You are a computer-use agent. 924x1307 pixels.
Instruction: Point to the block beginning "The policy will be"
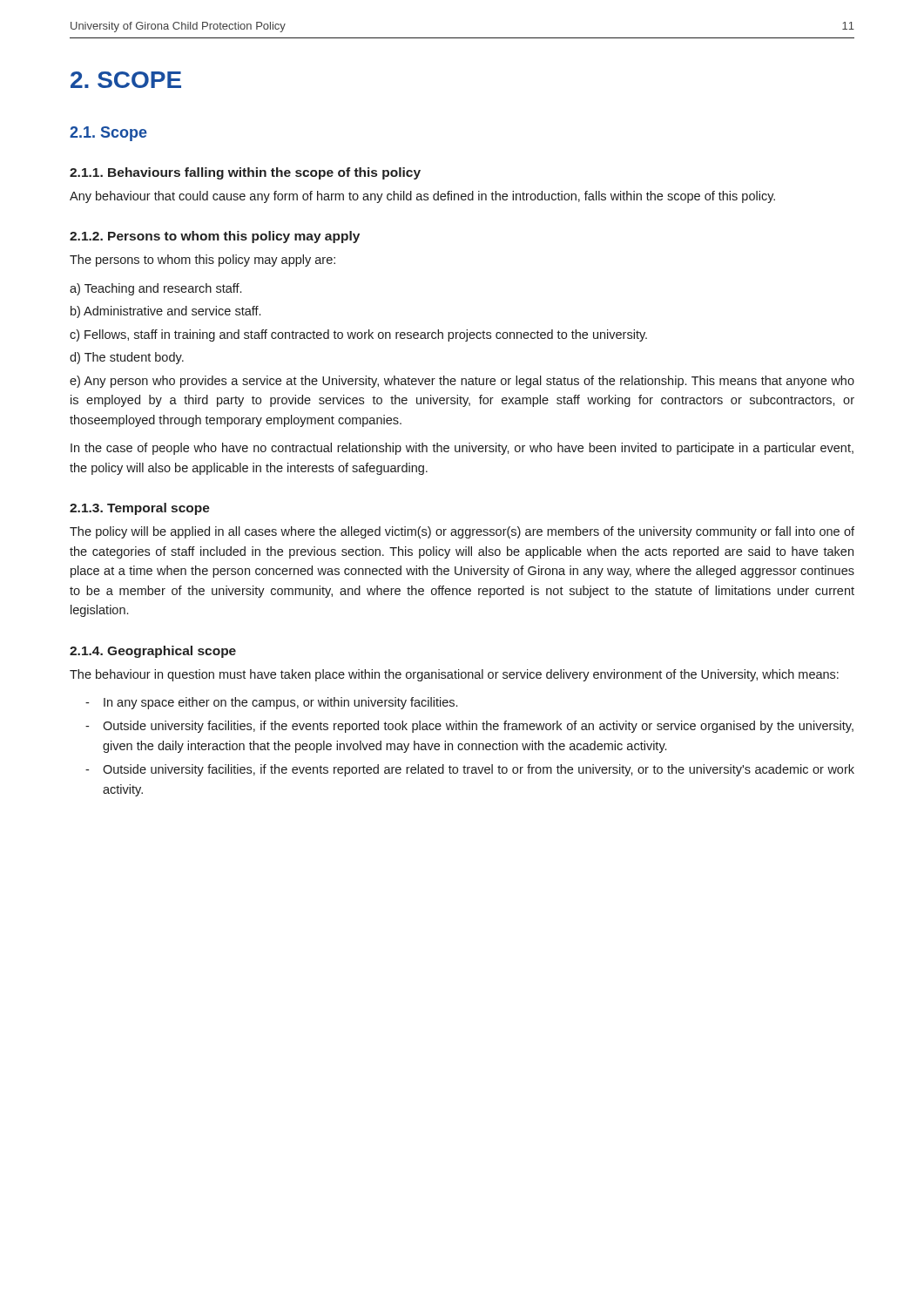pos(462,571)
